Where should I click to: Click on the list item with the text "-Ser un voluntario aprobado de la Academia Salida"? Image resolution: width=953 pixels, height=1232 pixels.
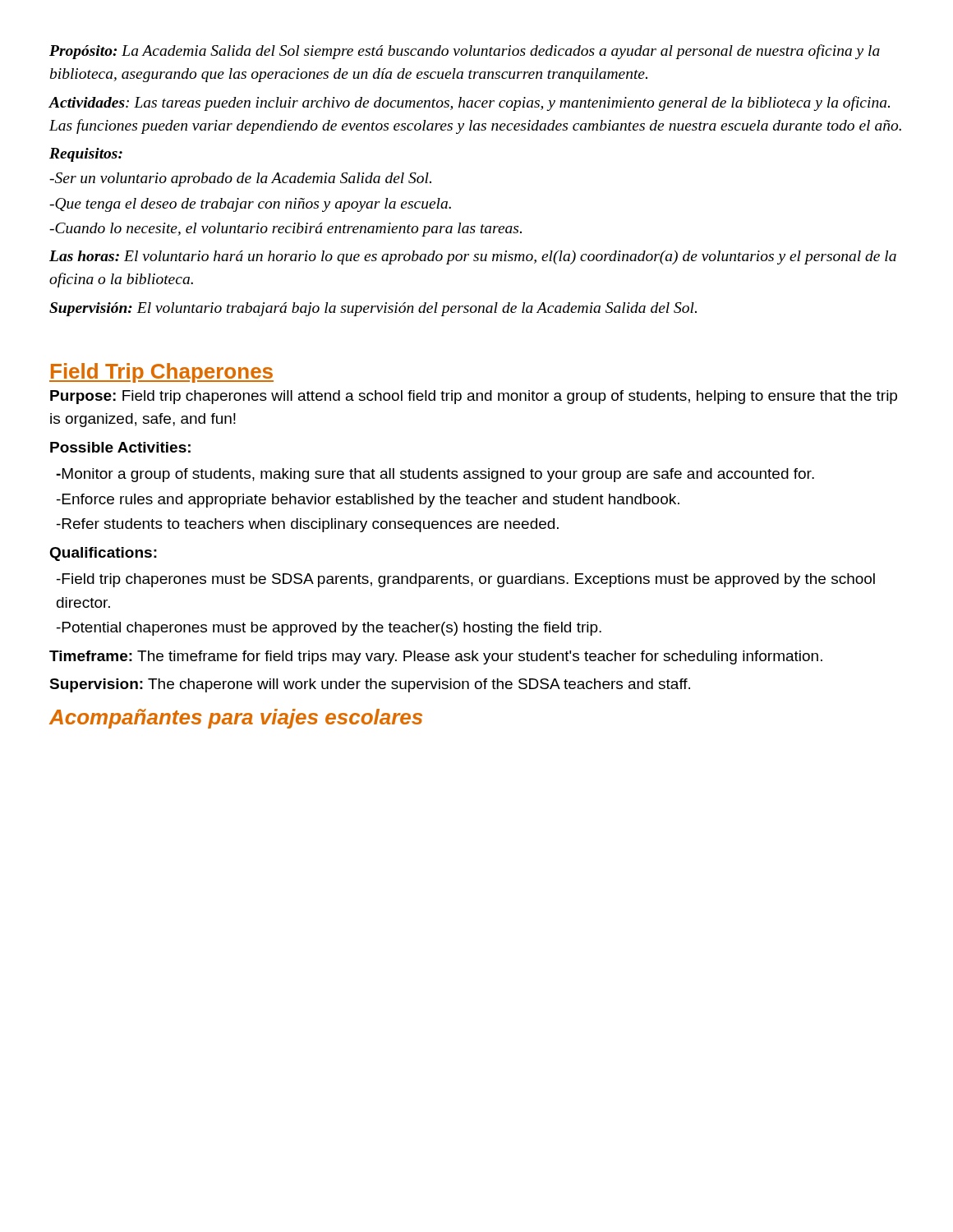[x=241, y=178]
